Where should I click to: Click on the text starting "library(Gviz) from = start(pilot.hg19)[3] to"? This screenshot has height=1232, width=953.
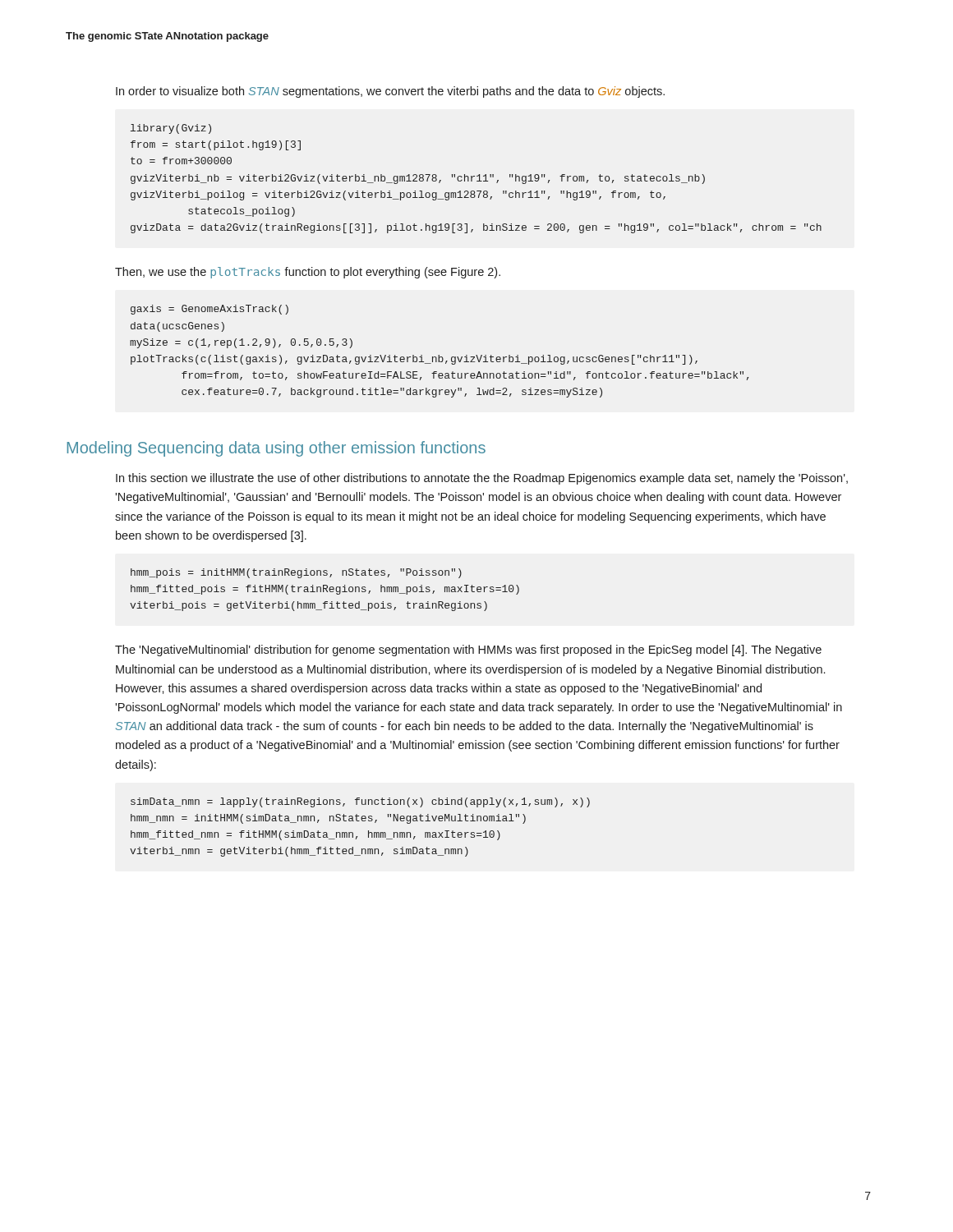(476, 178)
